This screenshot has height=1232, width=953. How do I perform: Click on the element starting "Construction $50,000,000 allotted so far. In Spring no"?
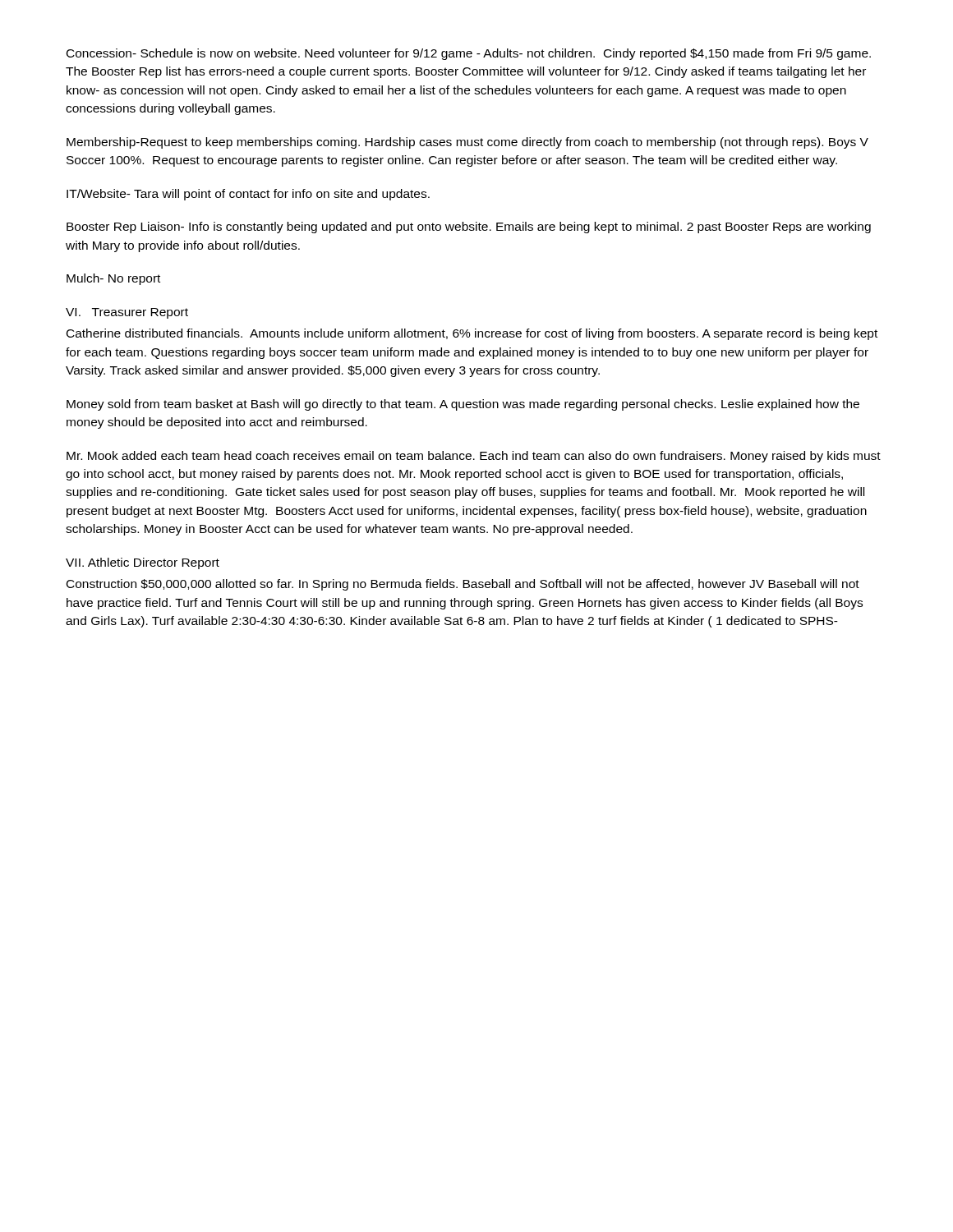[x=464, y=602]
